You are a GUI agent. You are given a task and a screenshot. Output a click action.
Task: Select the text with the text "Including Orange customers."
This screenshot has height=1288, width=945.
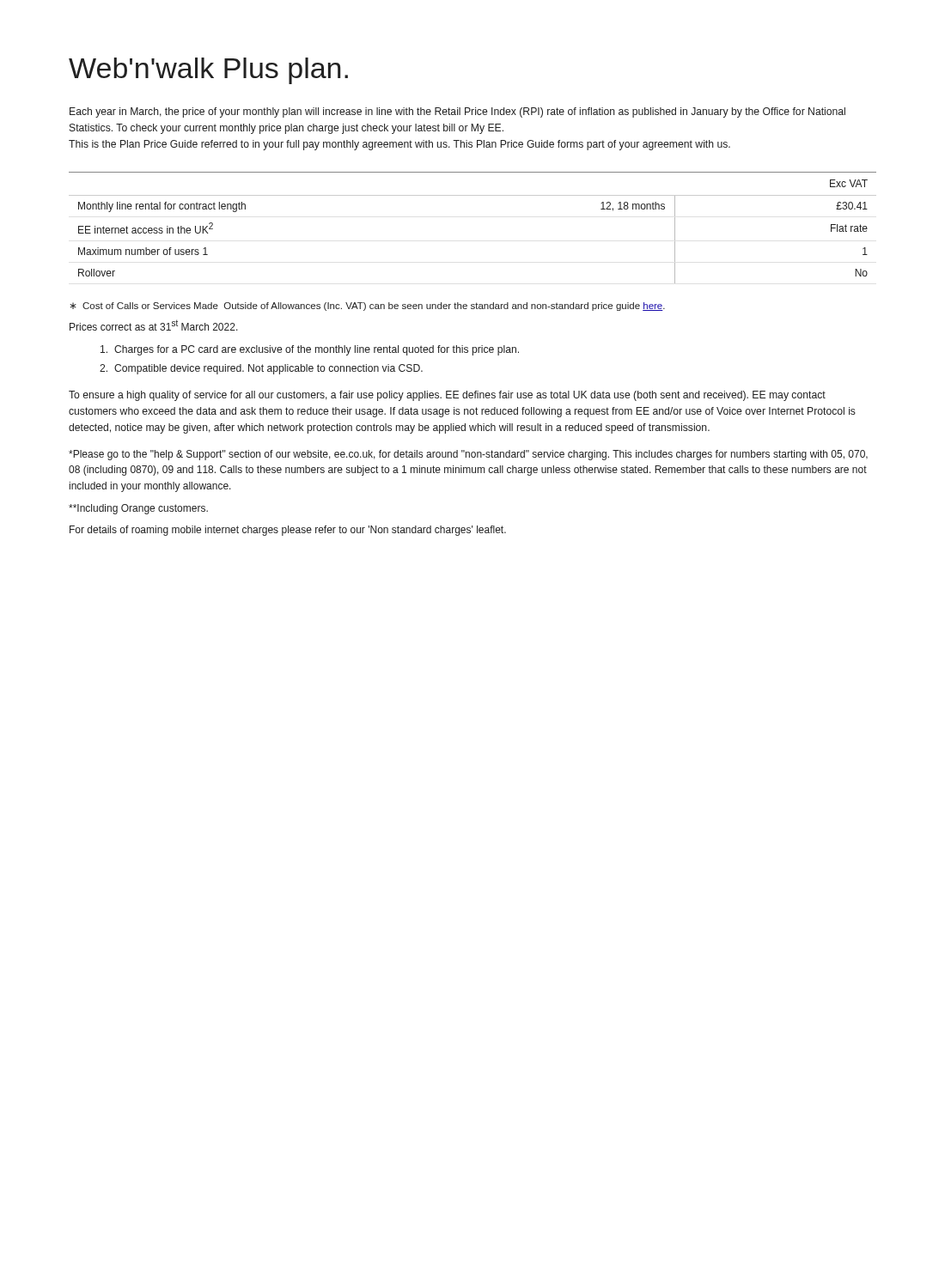click(x=139, y=508)
